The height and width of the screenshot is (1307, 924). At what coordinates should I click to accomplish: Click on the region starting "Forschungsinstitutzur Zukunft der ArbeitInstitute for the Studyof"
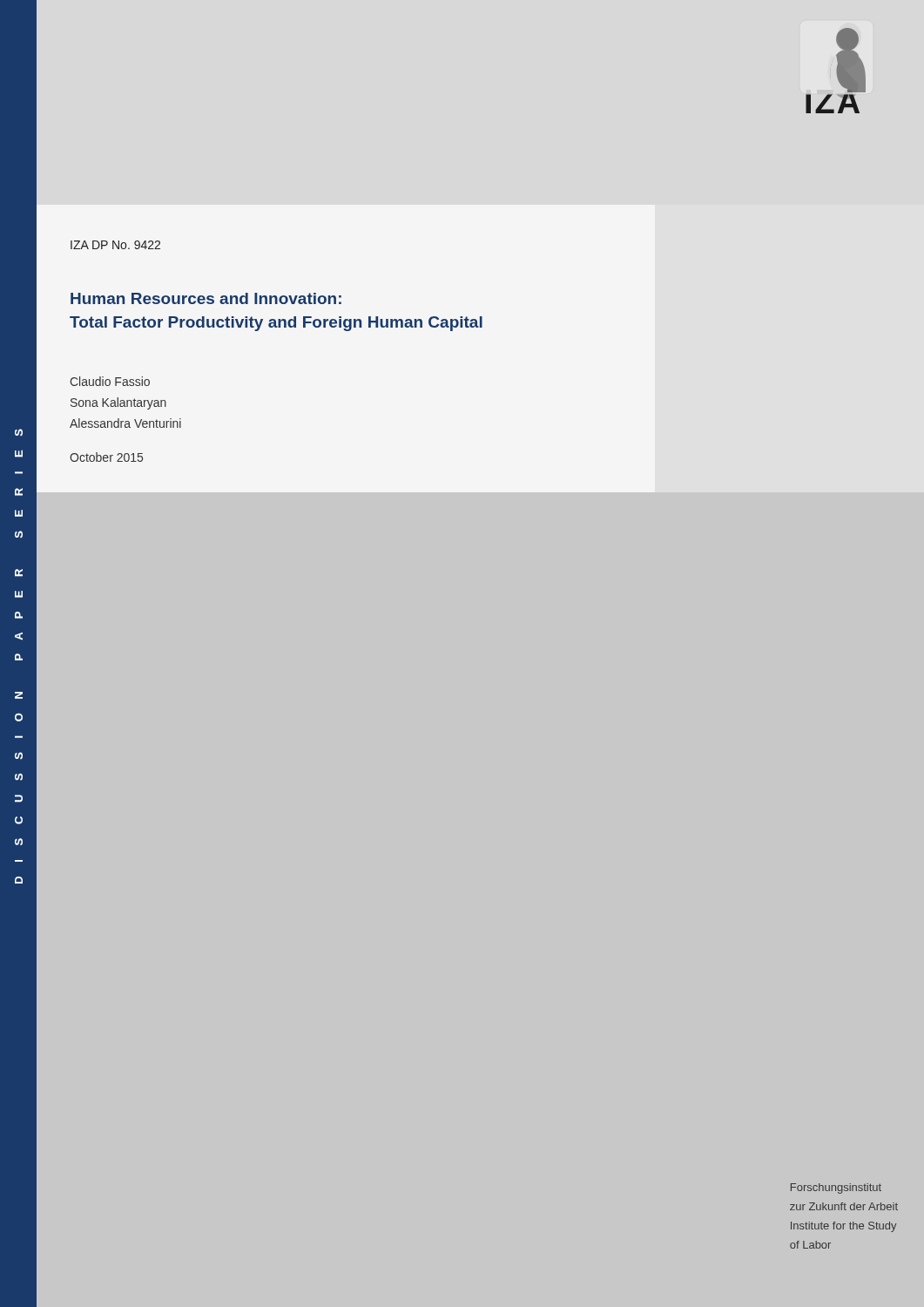coord(844,1216)
